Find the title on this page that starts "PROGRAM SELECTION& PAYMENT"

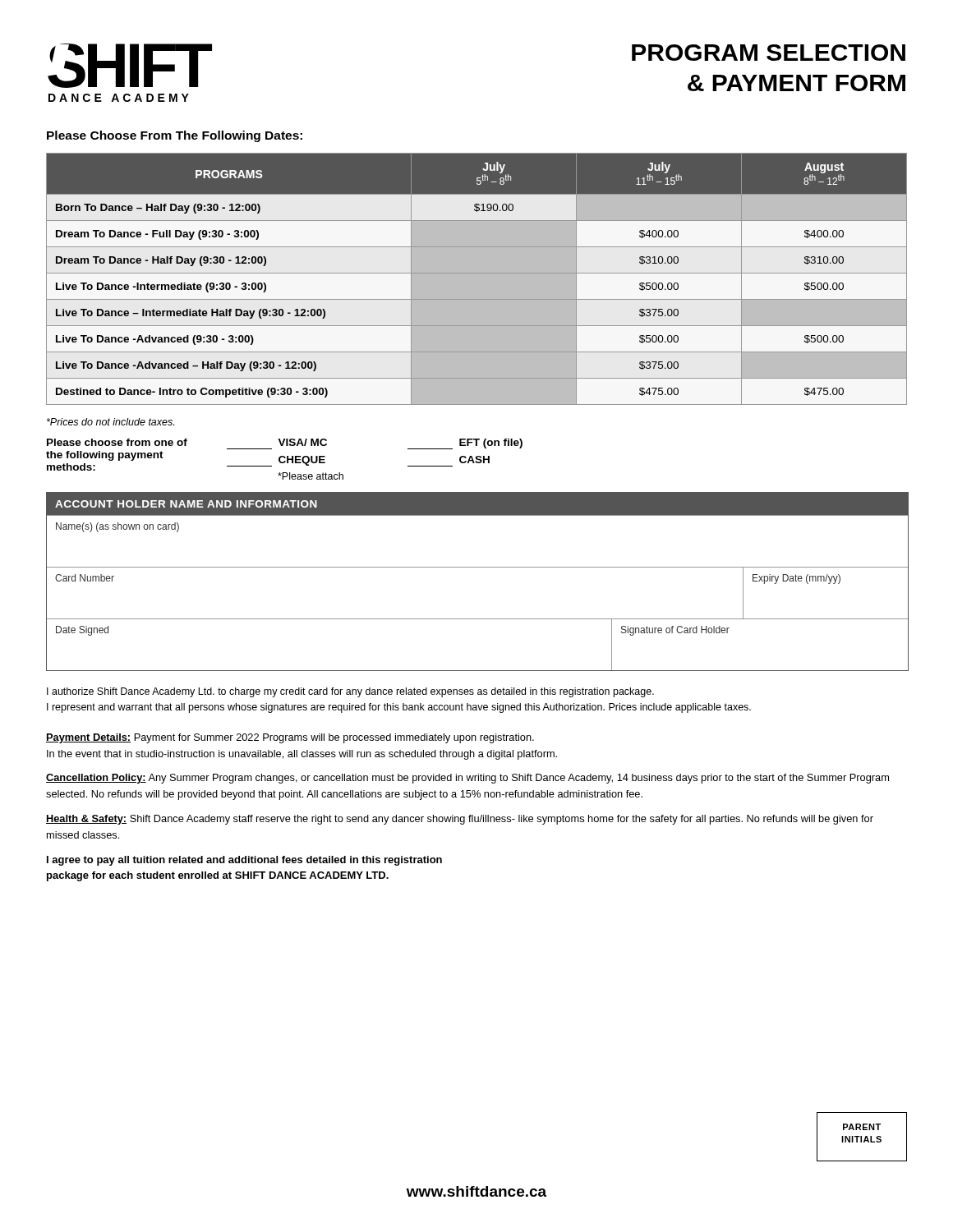769,67
